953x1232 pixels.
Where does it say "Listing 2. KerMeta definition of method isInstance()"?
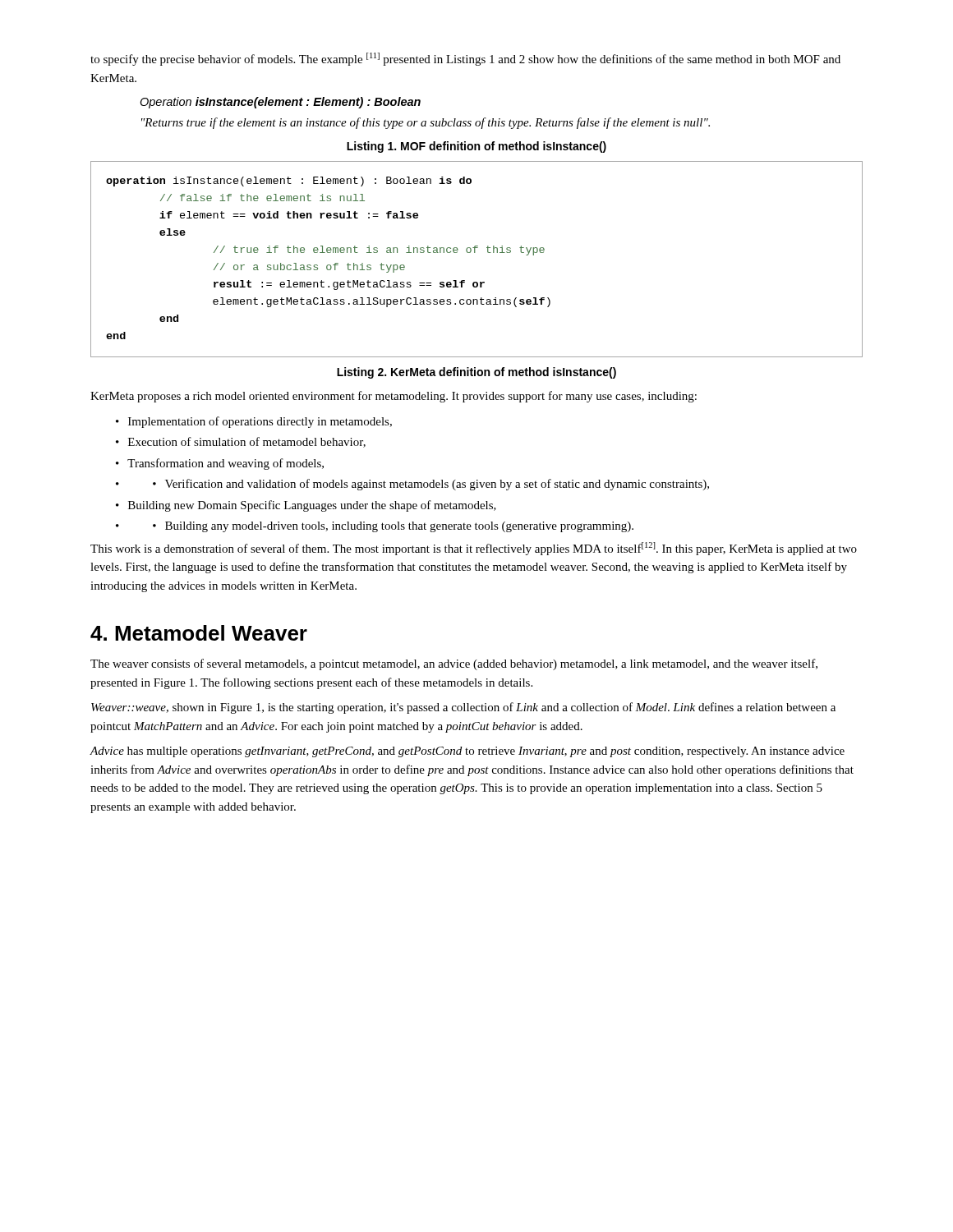(x=476, y=372)
